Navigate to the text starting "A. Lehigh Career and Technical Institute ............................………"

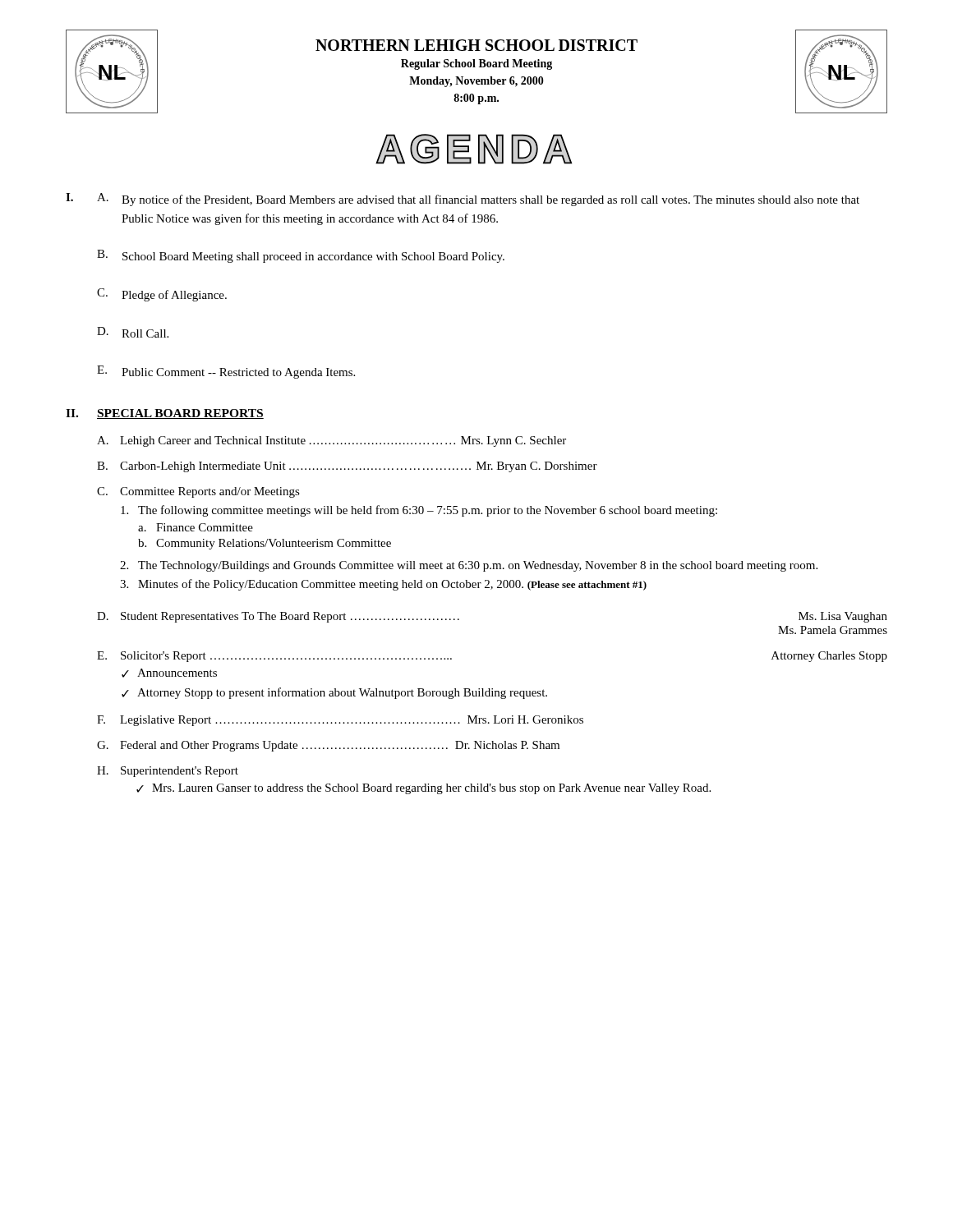coord(492,440)
